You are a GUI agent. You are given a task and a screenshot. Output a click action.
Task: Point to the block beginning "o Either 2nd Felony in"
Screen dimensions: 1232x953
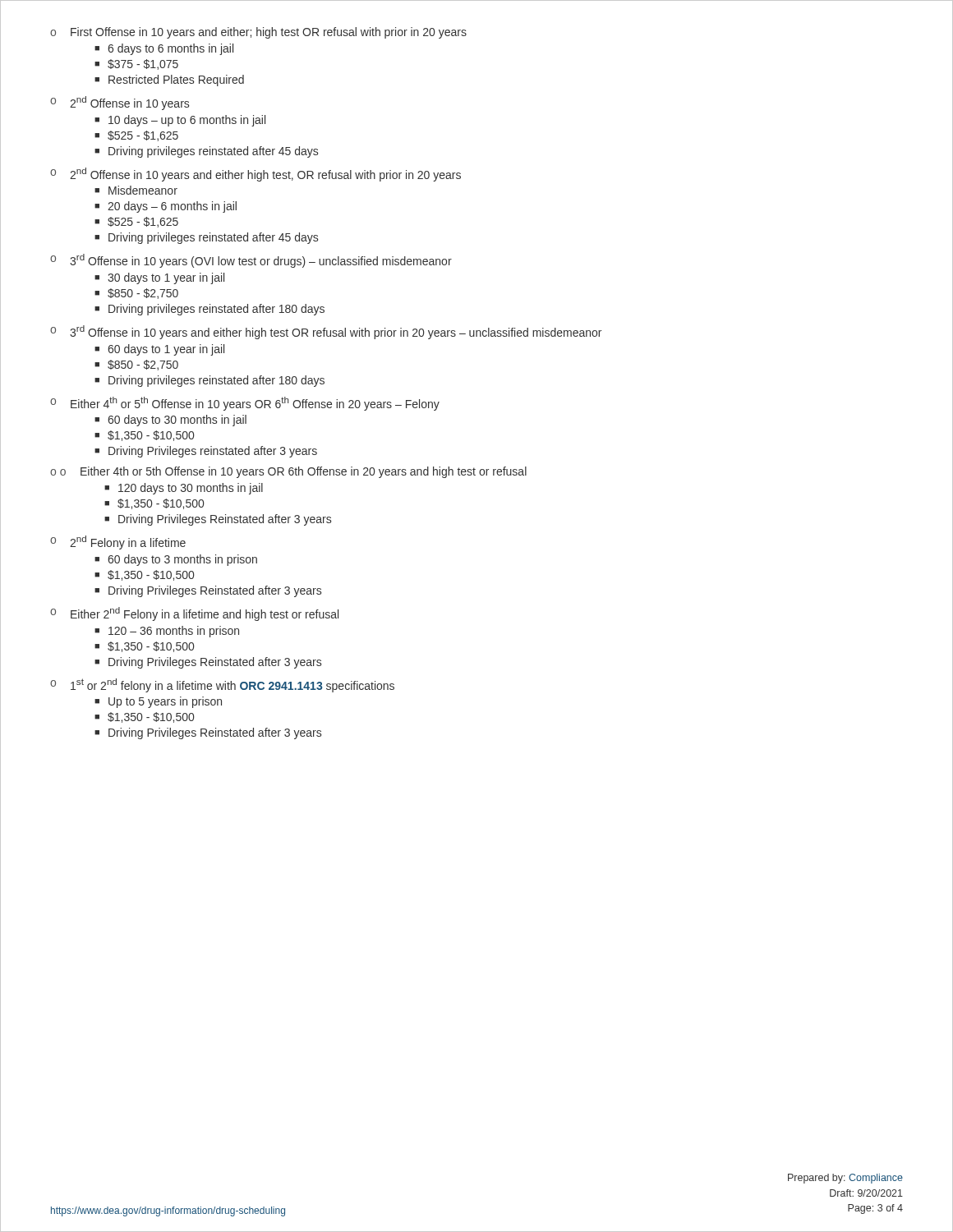pos(194,614)
